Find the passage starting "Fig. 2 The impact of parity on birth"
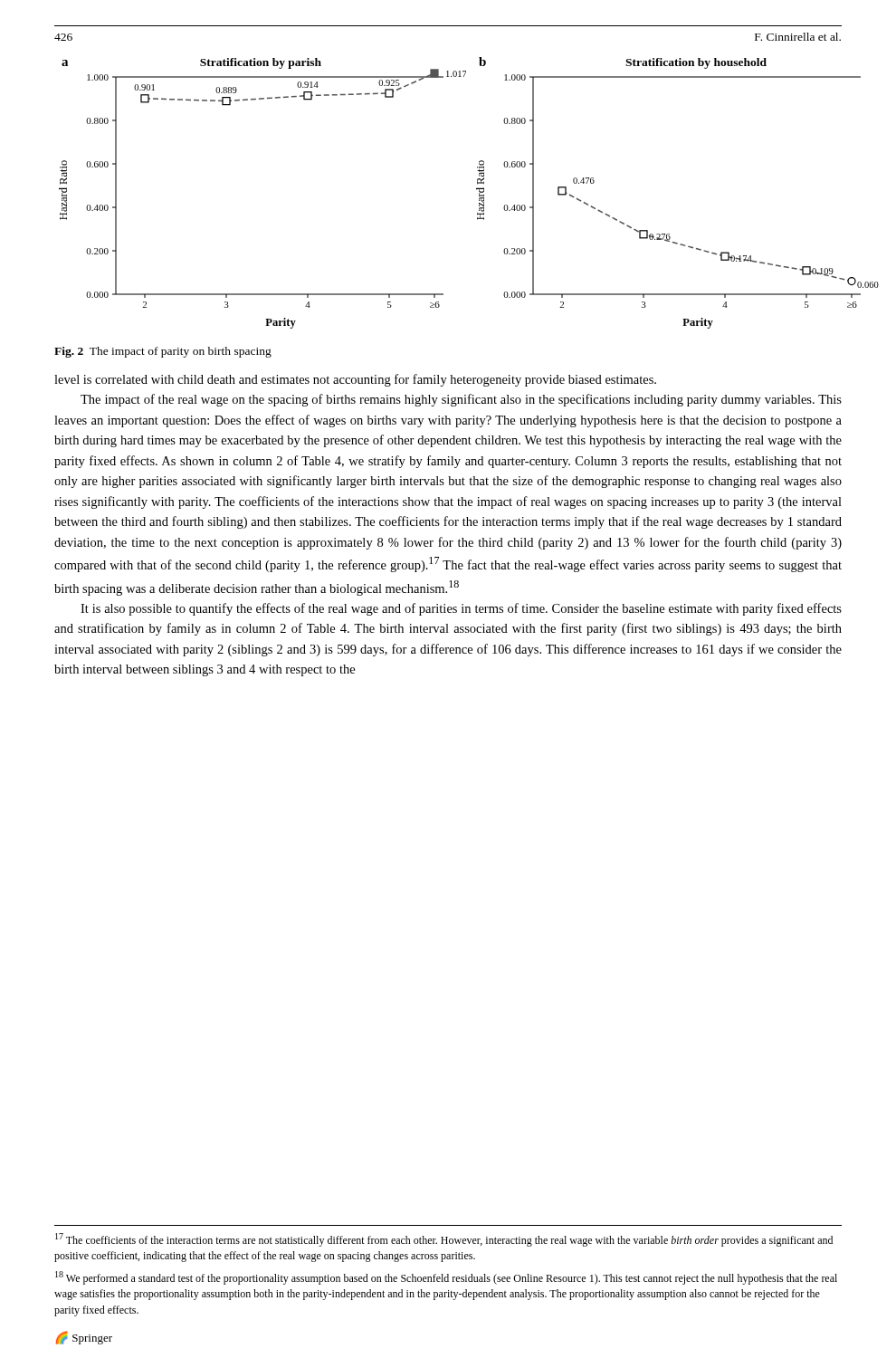896x1358 pixels. [163, 351]
